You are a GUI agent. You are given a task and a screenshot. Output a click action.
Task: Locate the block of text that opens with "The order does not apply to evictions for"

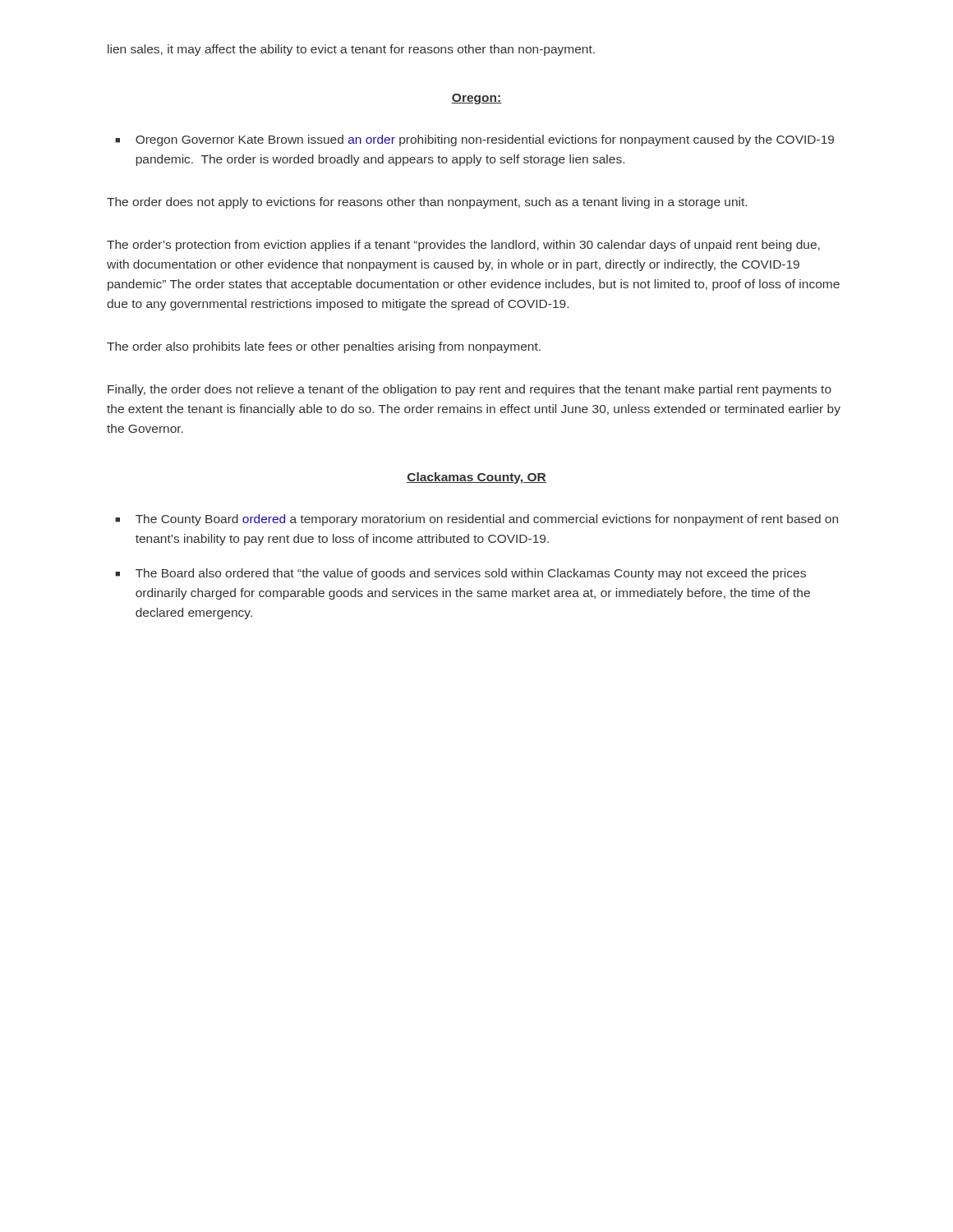427,202
